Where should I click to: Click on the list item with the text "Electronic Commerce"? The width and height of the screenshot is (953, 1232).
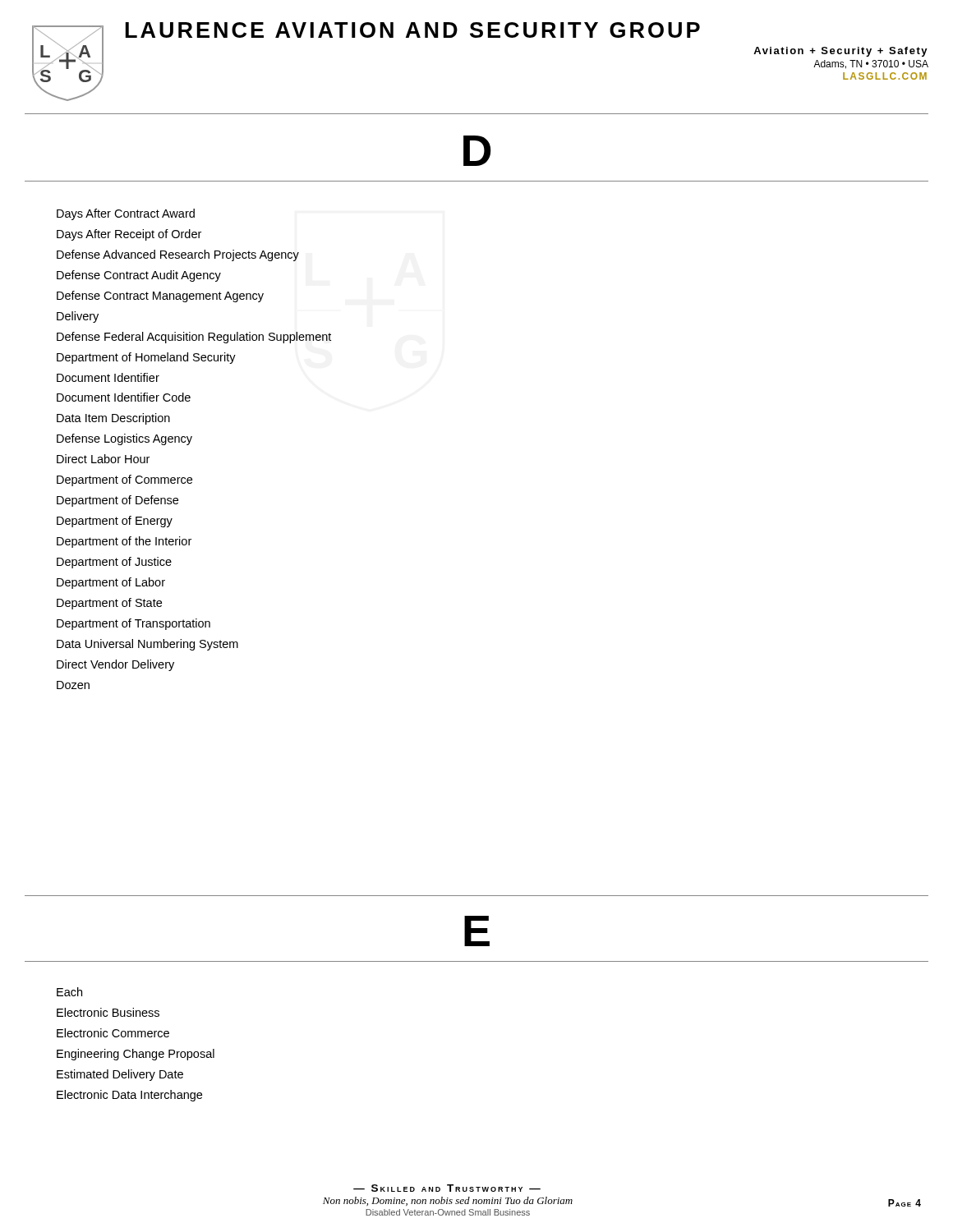(113, 1033)
